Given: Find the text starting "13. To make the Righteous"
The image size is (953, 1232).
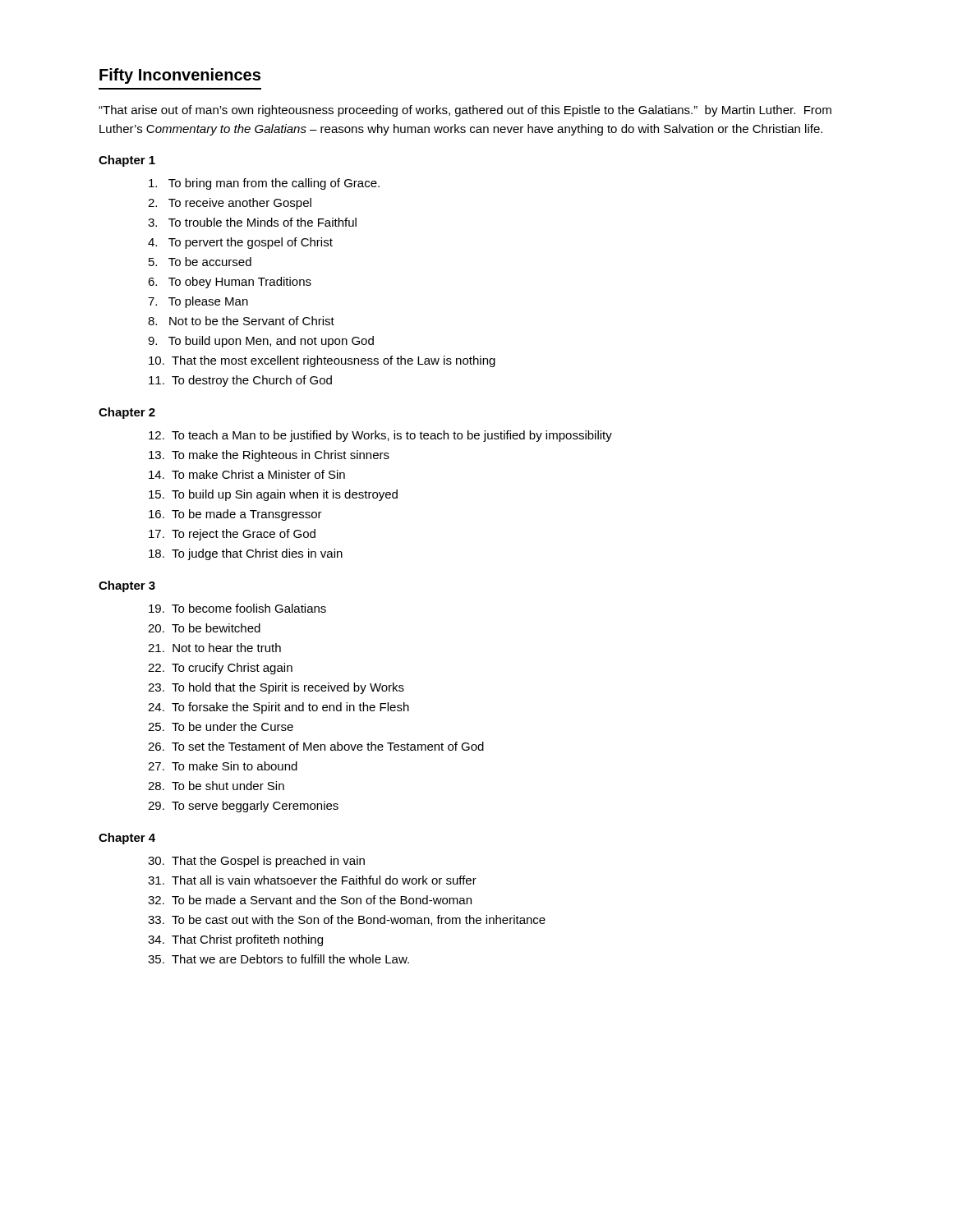Looking at the screenshot, I should coord(269,455).
